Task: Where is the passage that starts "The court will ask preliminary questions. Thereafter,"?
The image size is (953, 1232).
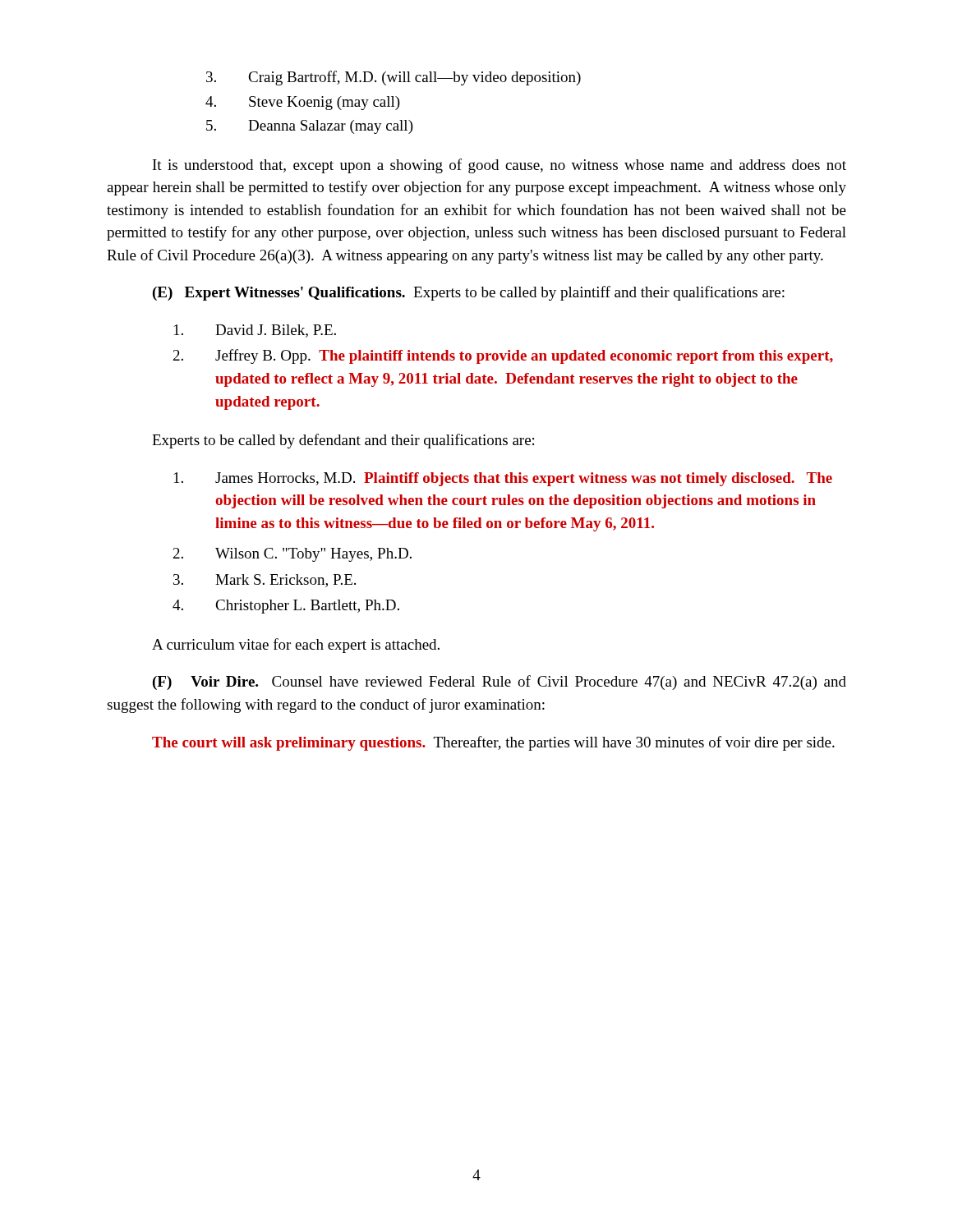Action: [x=494, y=742]
